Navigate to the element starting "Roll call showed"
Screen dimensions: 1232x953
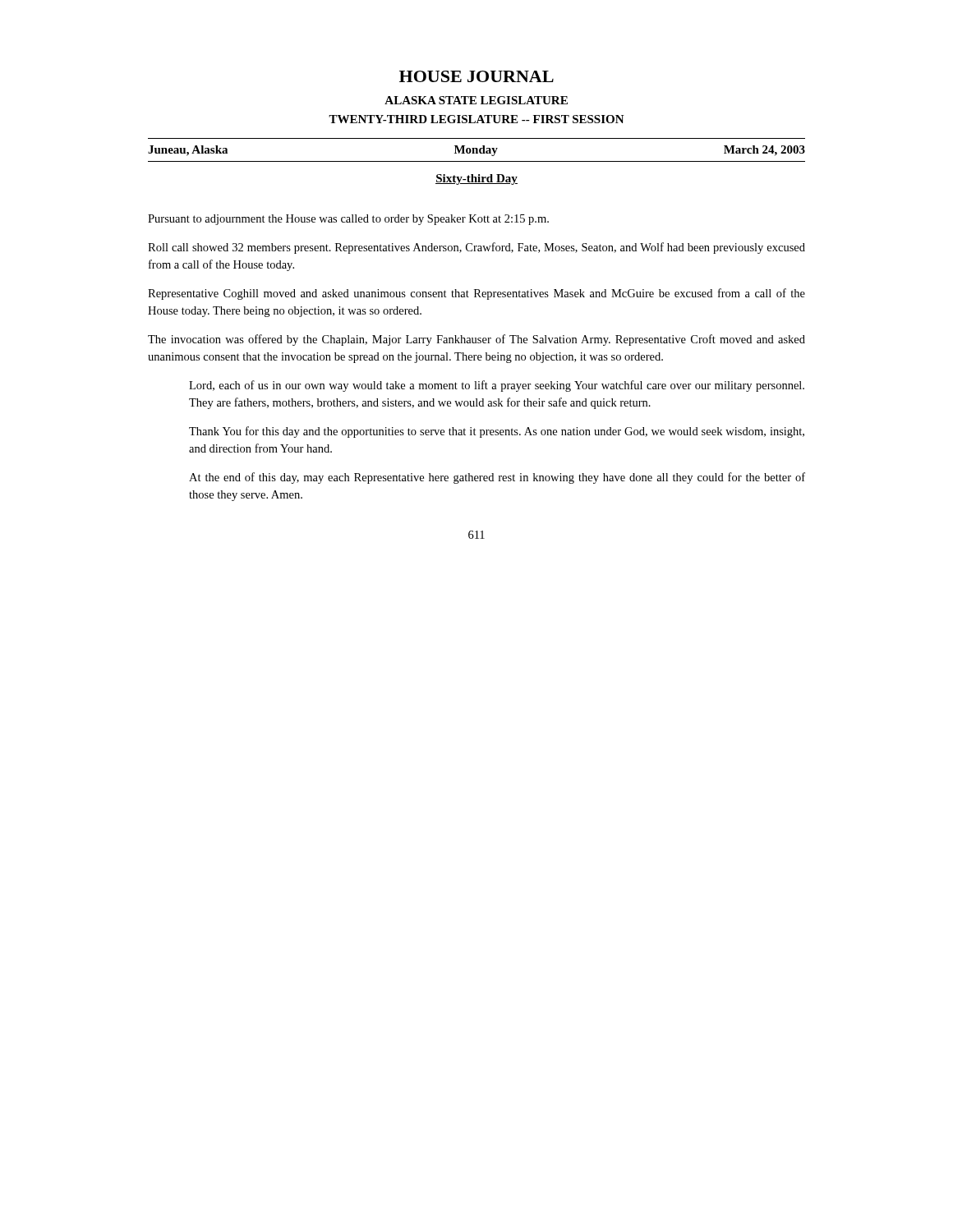pos(476,256)
